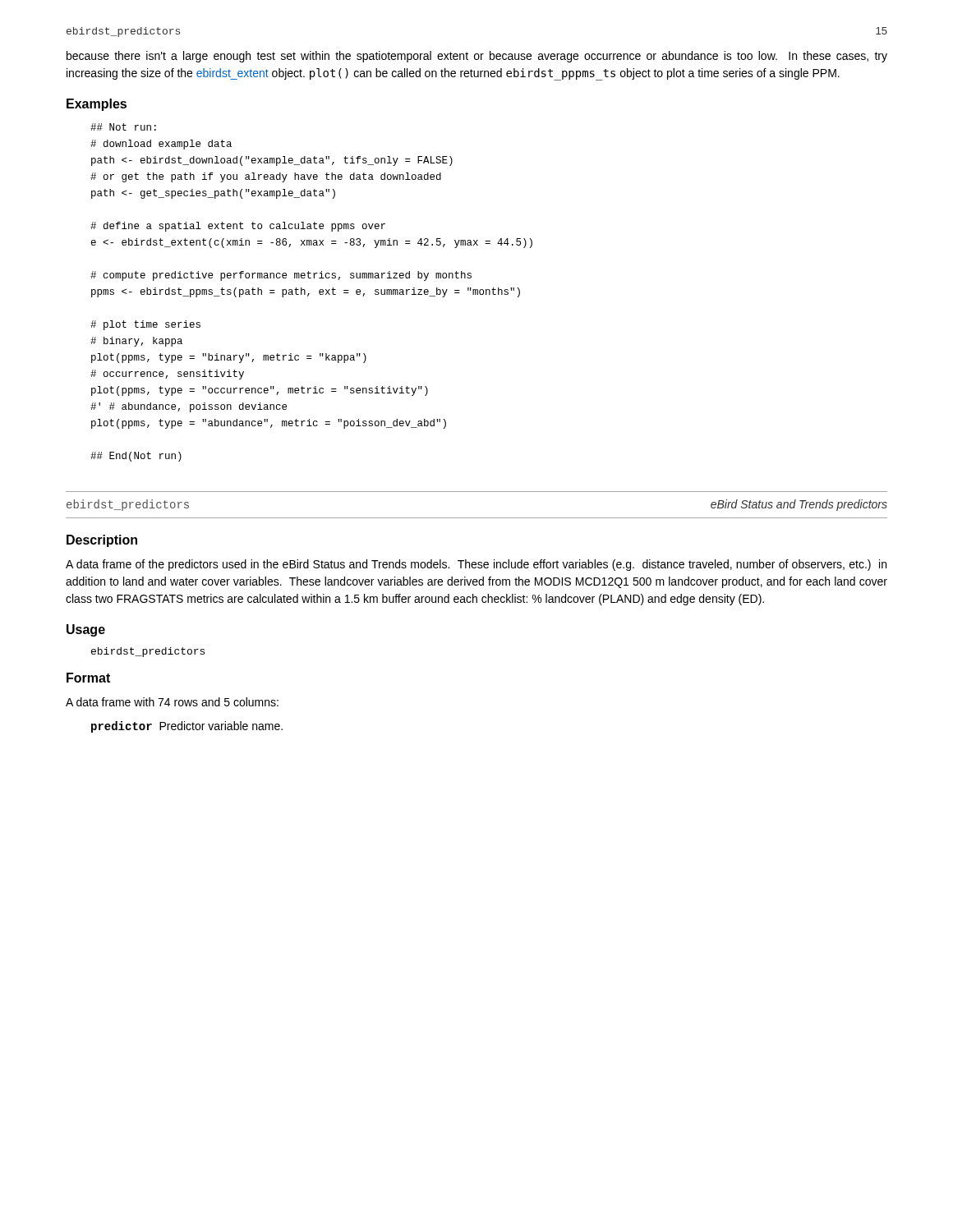
Task: Click on the text block starting "A data frame with 74 rows and"
Action: click(172, 702)
